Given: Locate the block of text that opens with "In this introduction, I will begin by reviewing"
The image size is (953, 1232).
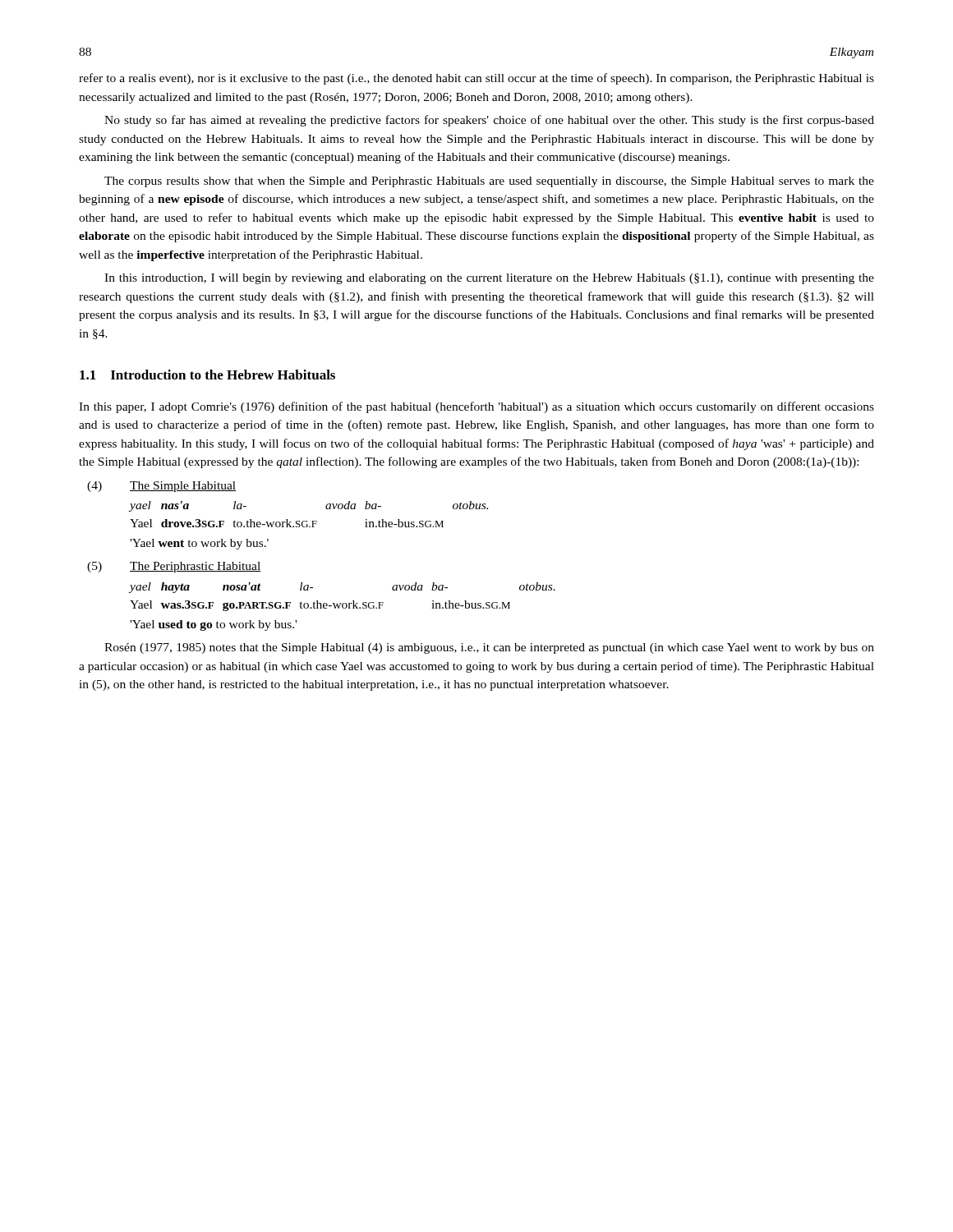Looking at the screenshot, I should pos(476,305).
